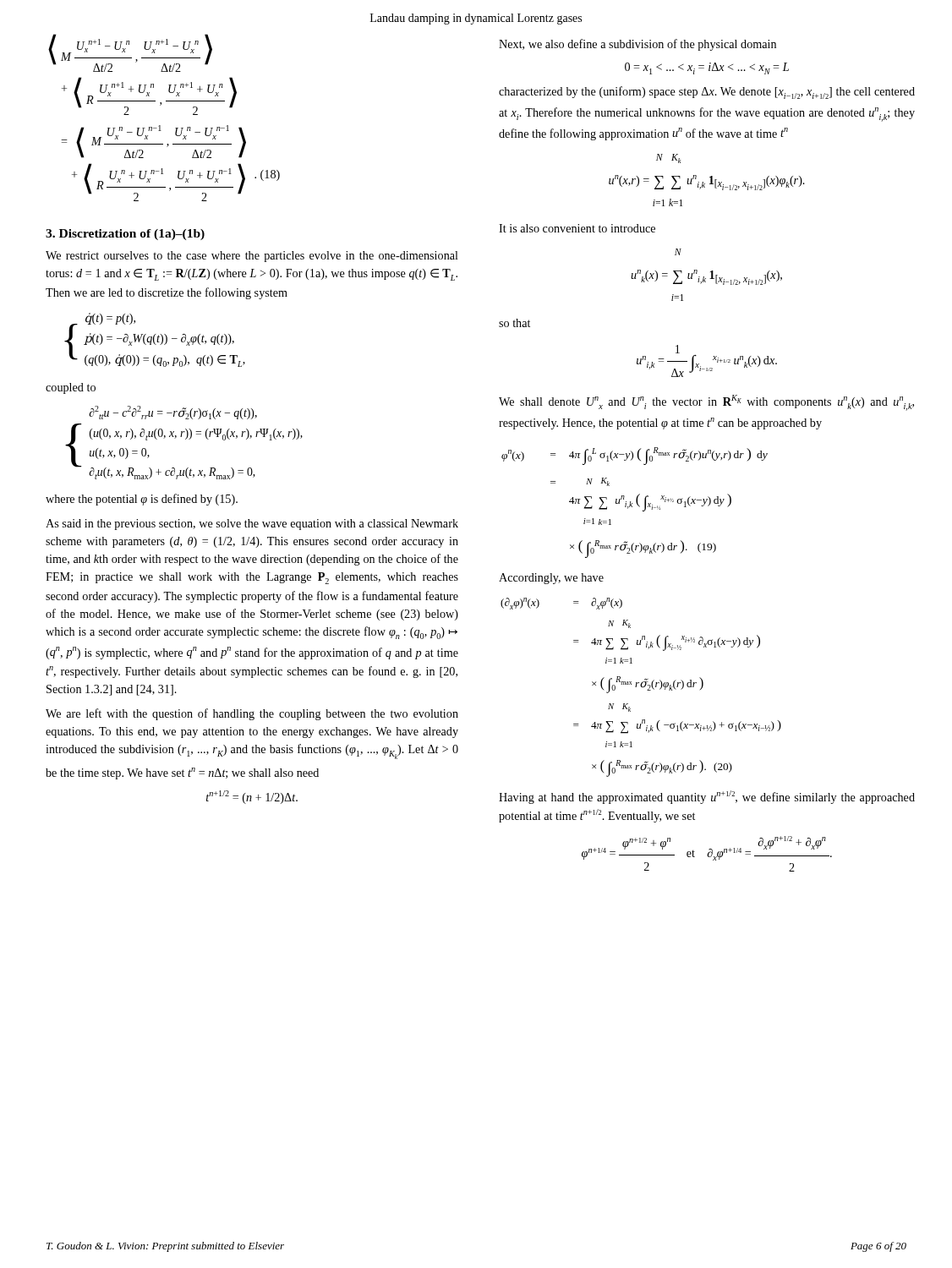Locate the formula with the text "unk(x) = N ∑ i=1 uni,k 1[xi−1/2,"

point(707,276)
